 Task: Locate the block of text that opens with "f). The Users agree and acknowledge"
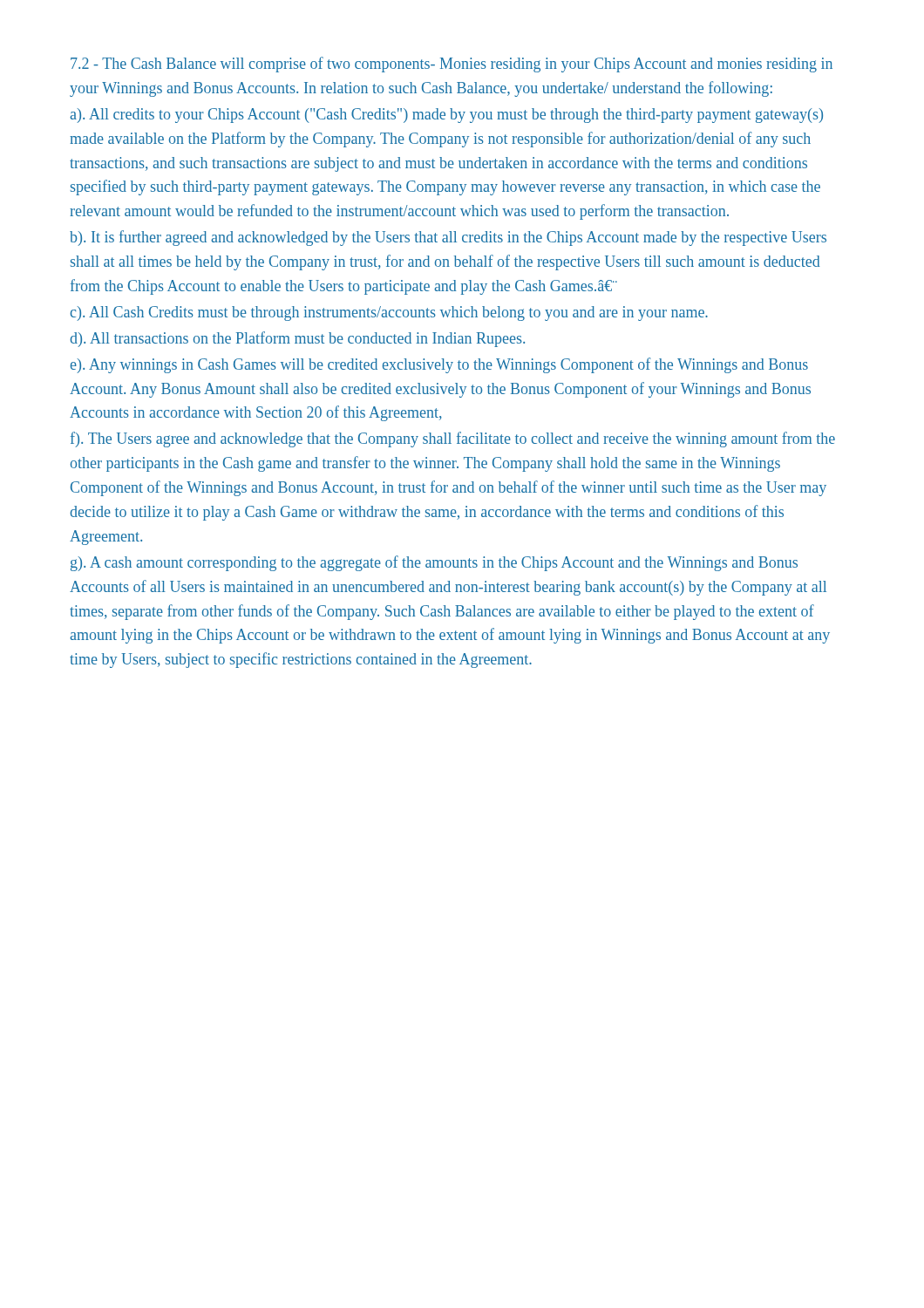click(462, 488)
